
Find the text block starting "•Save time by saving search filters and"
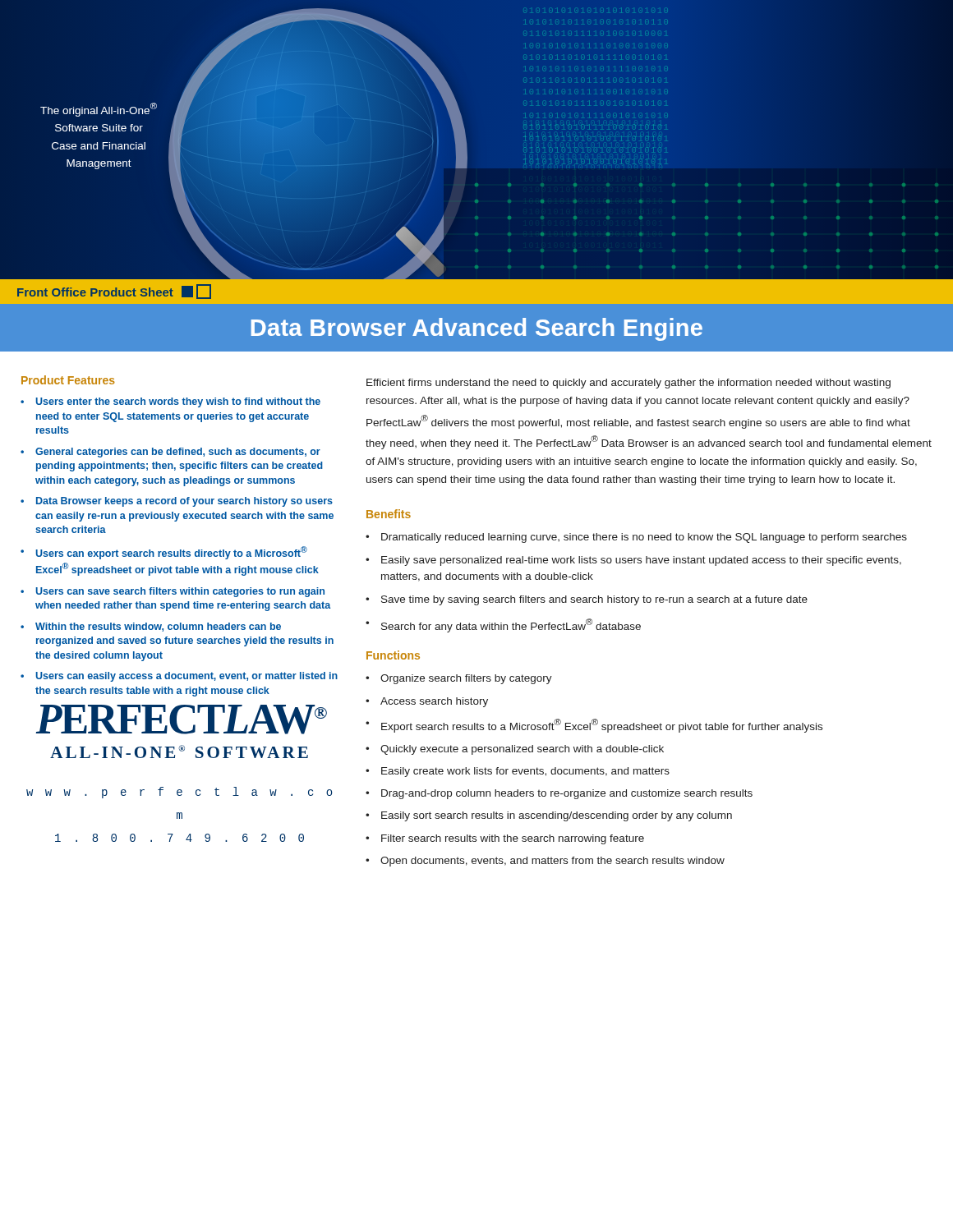tap(587, 600)
